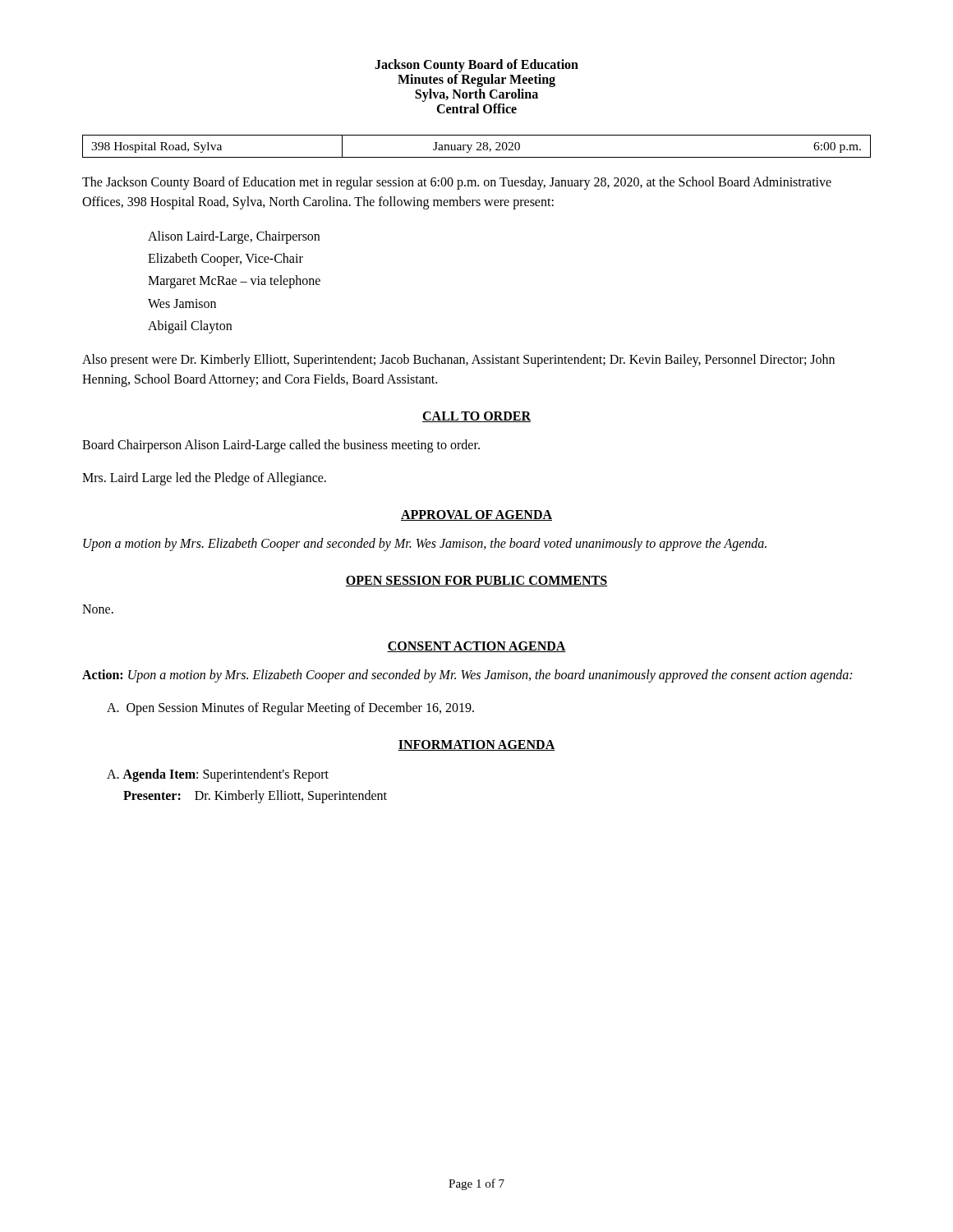Navigate to the passage starting "Elizabeth Cooper, Vice-Chair"
Screen dimensions: 1232x953
click(x=225, y=258)
